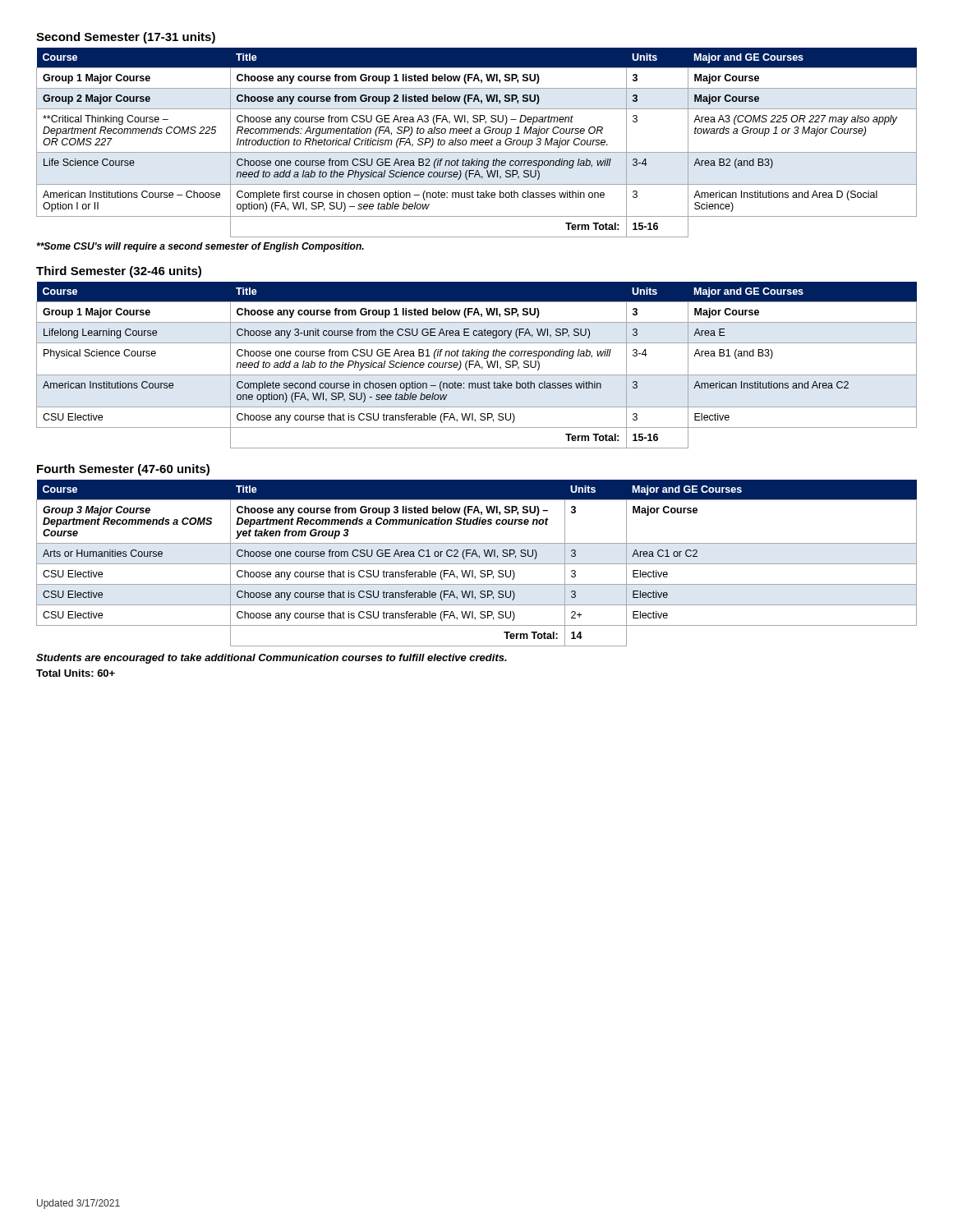Screen dimensions: 1232x953
Task: Point to the text starting "Some CSU's will require a second semester of"
Action: pos(200,246)
